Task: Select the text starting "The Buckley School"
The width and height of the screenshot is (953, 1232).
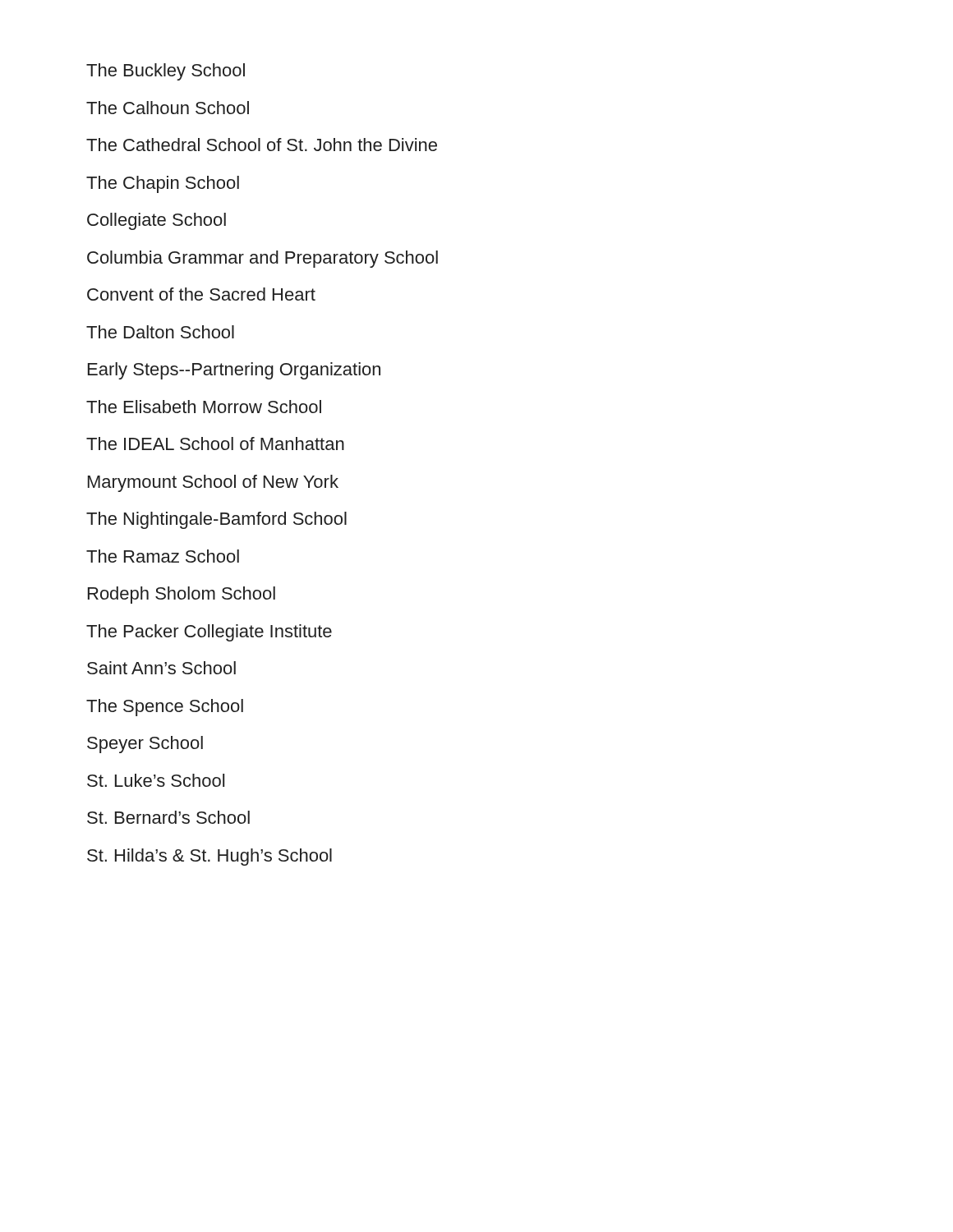Action: [166, 70]
